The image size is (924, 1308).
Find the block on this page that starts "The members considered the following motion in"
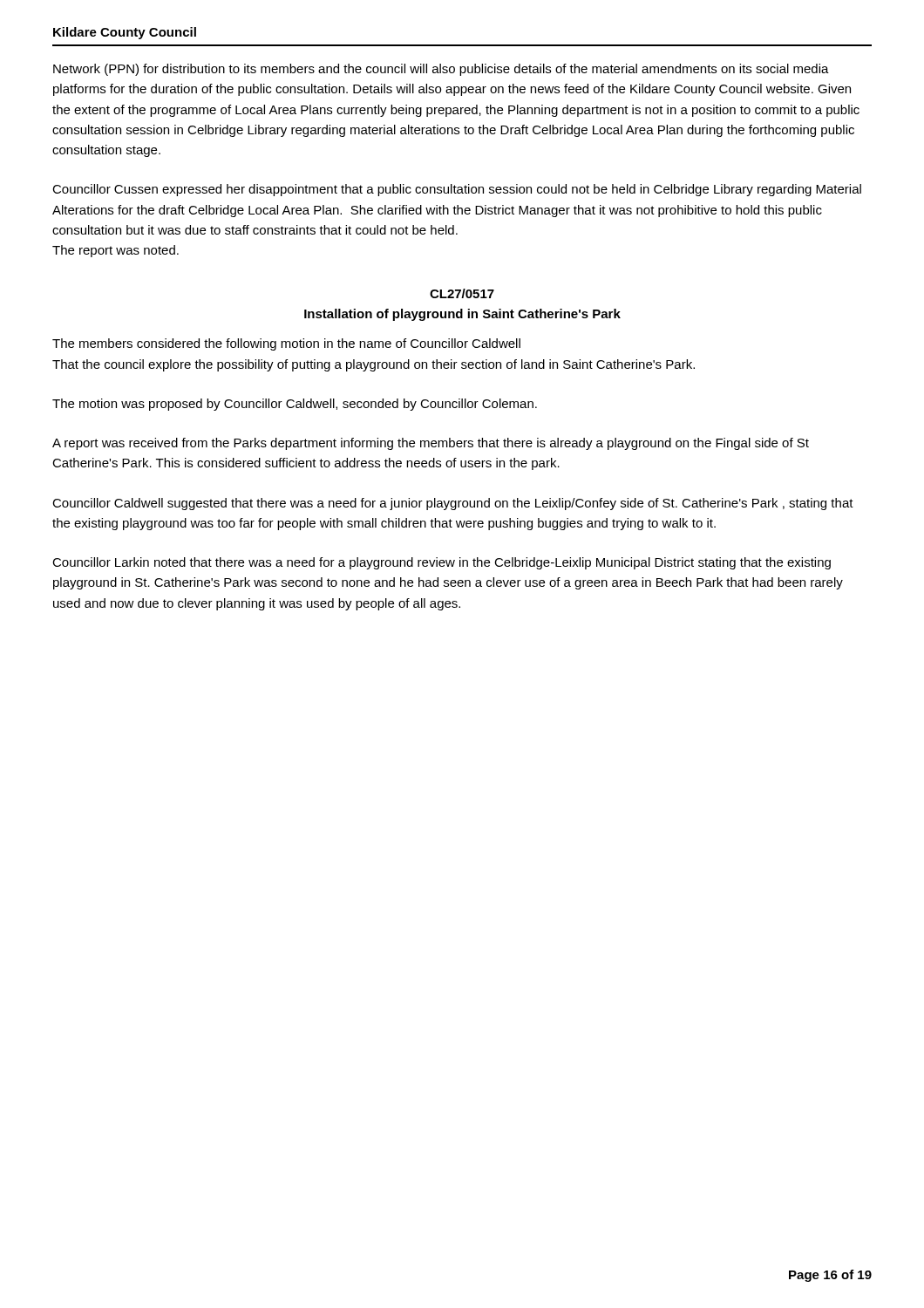(374, 353)
